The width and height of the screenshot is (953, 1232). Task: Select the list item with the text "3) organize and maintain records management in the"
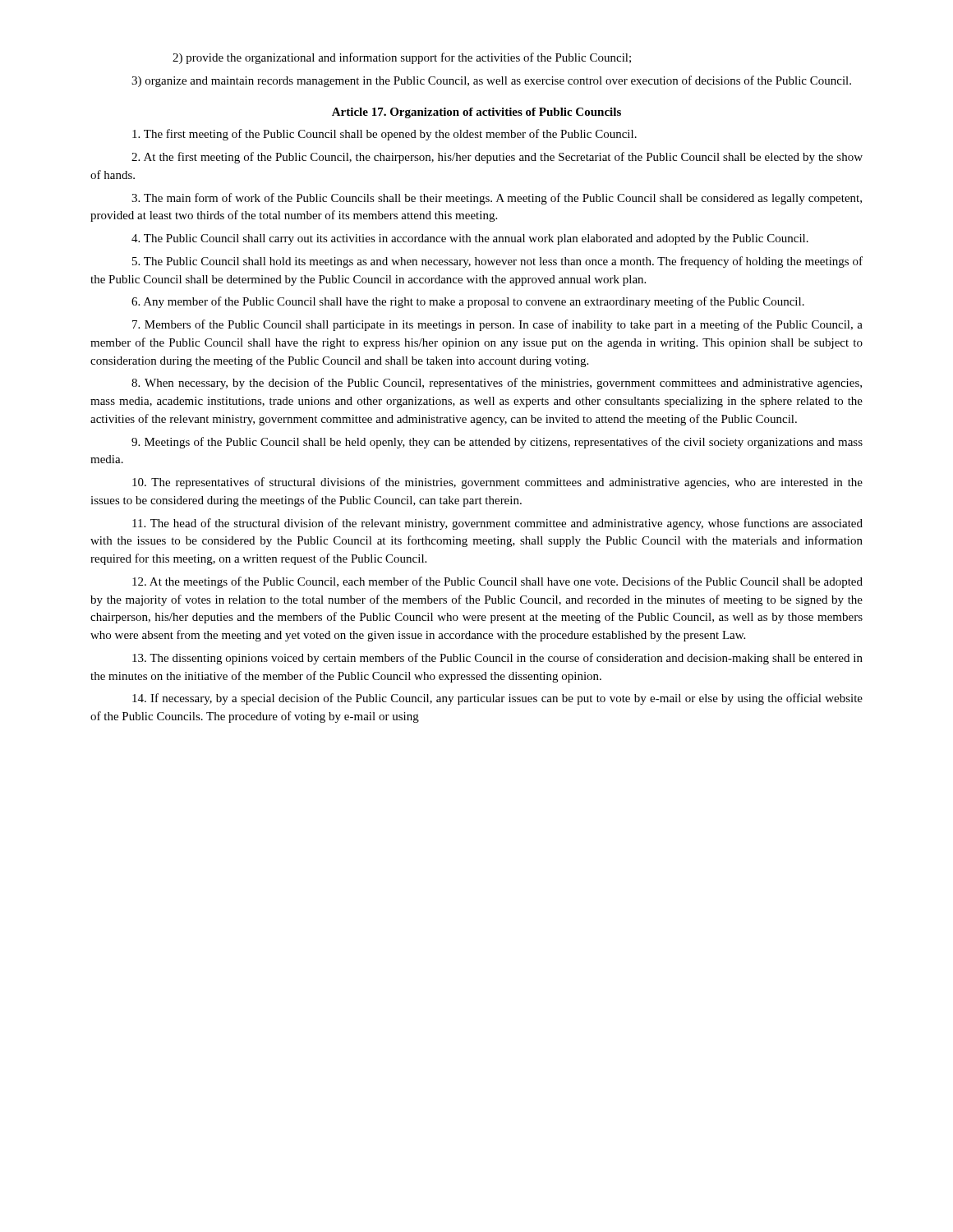click(x=476, y=81)
